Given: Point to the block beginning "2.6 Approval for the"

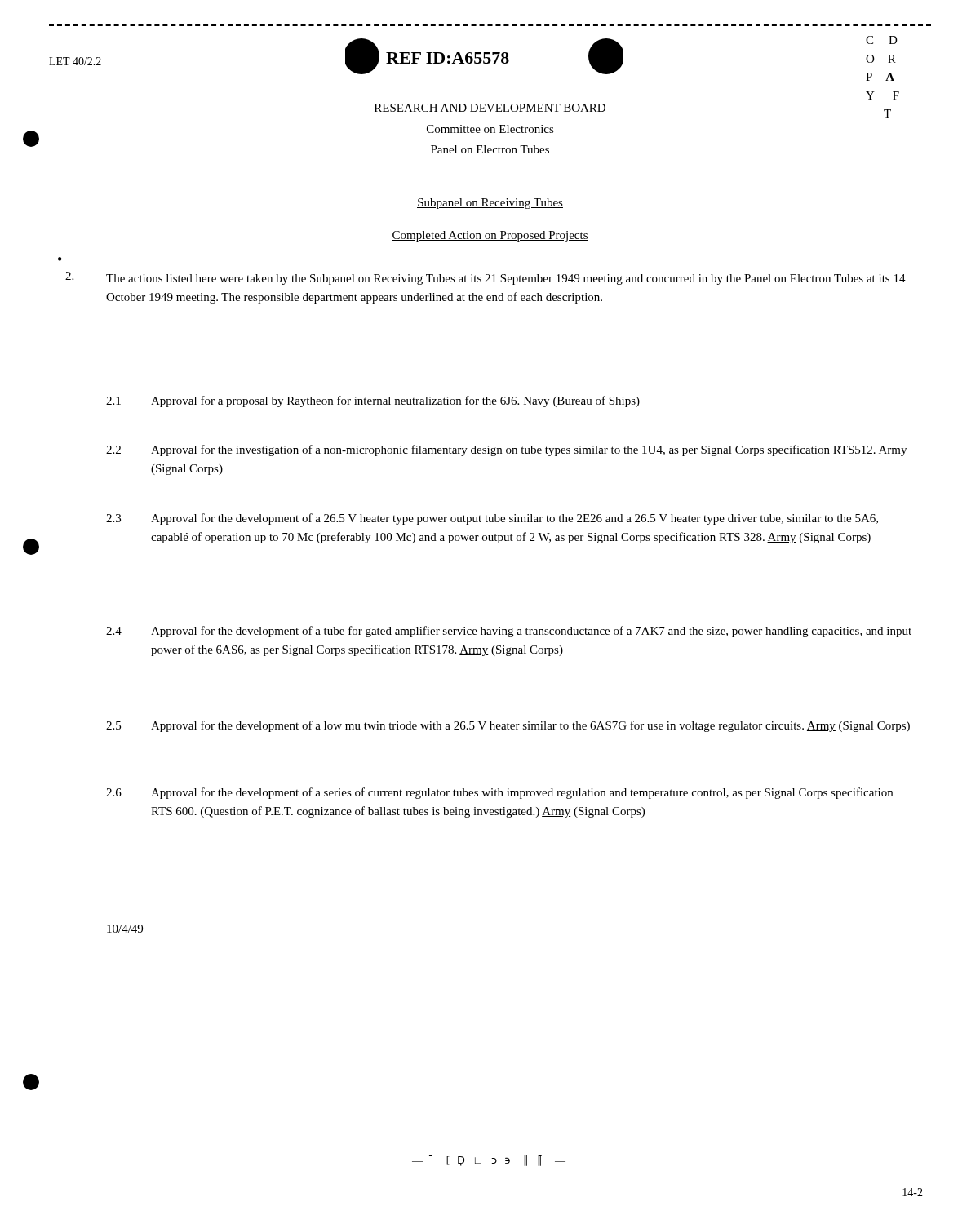Looking at the screenshot, I should (510, 802).
